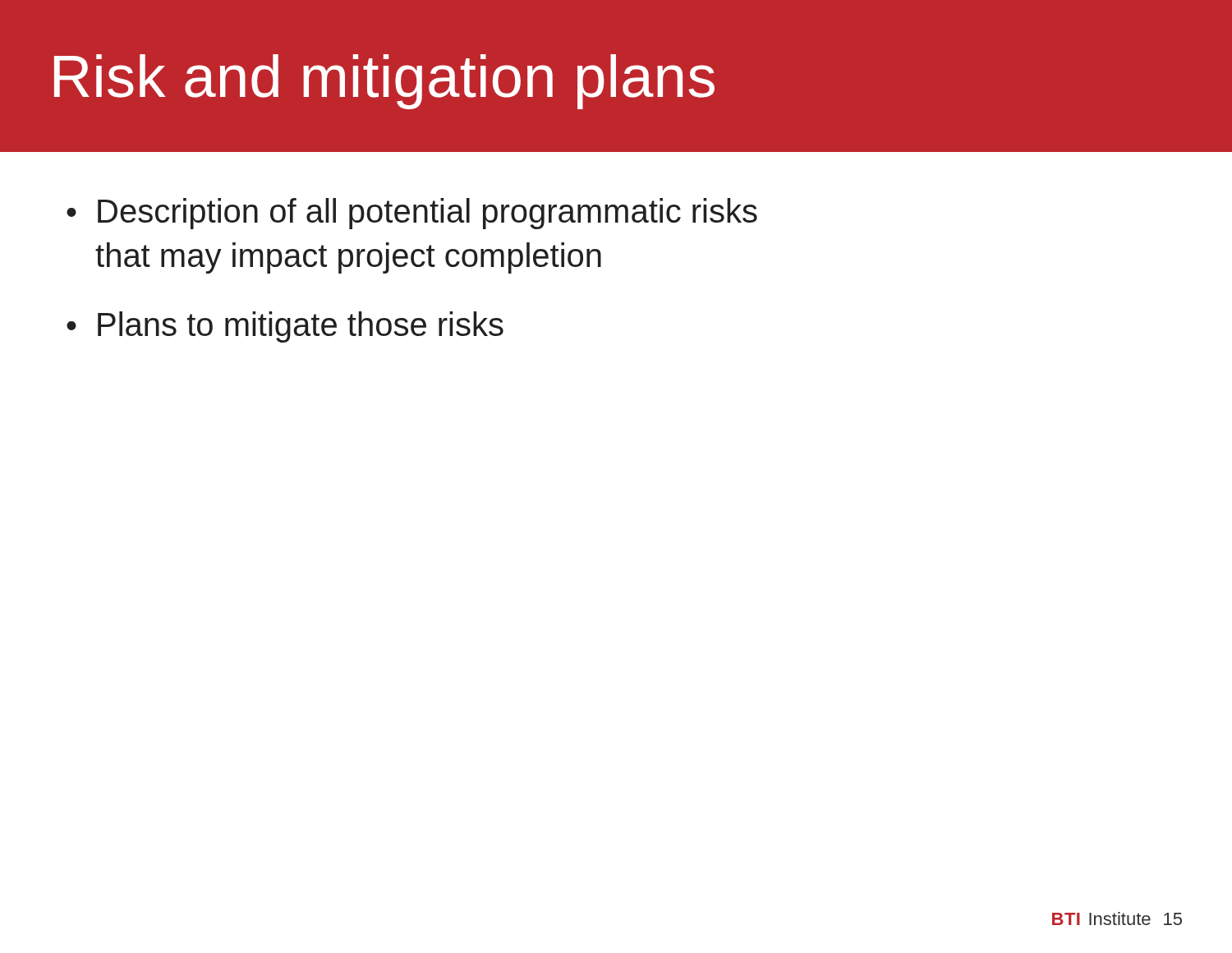Select the list item that reads "• Plans to mitigate those risks"
1232x953 pixels.
(285, 324)
